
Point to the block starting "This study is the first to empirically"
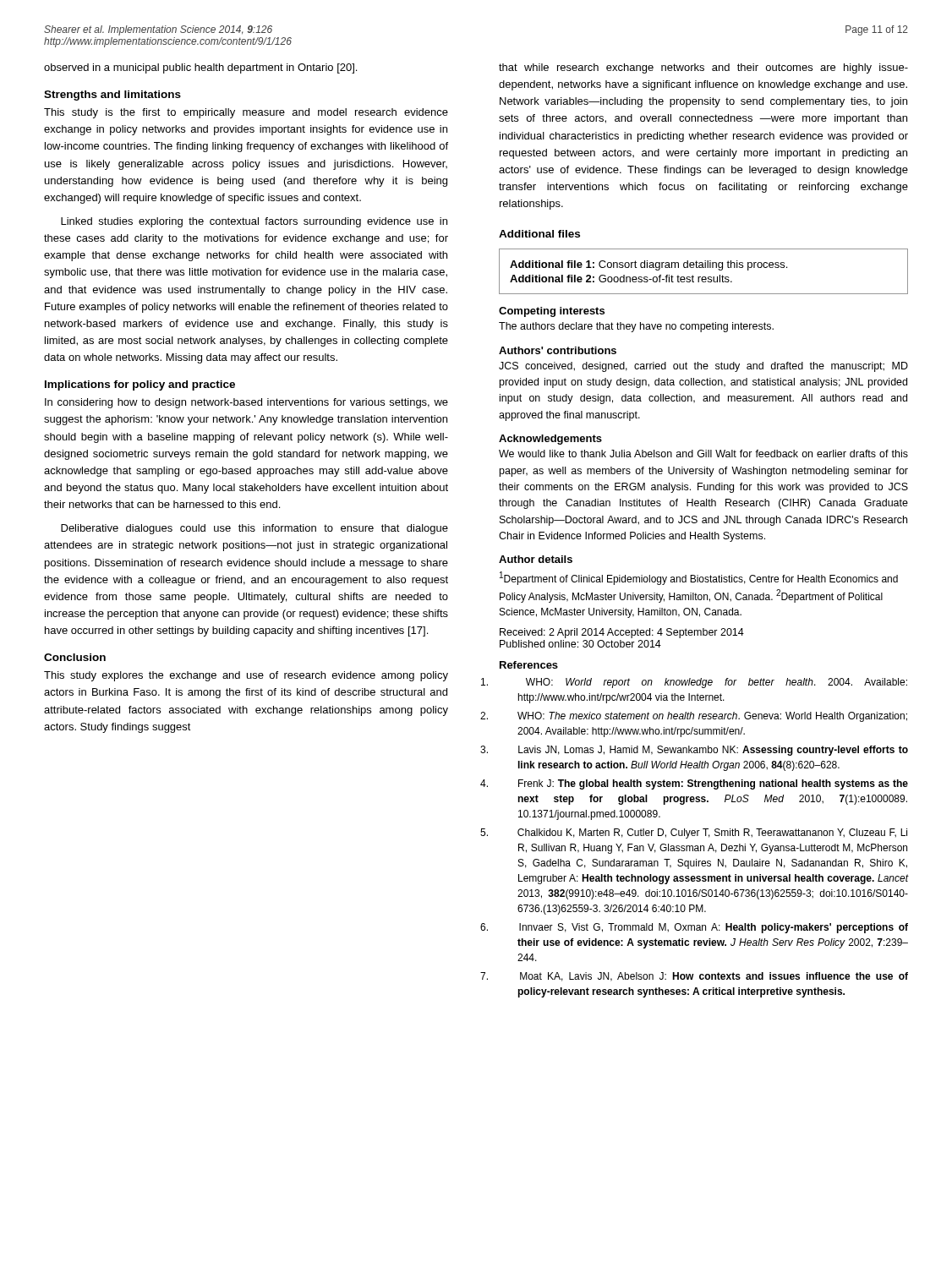[246, 155]
